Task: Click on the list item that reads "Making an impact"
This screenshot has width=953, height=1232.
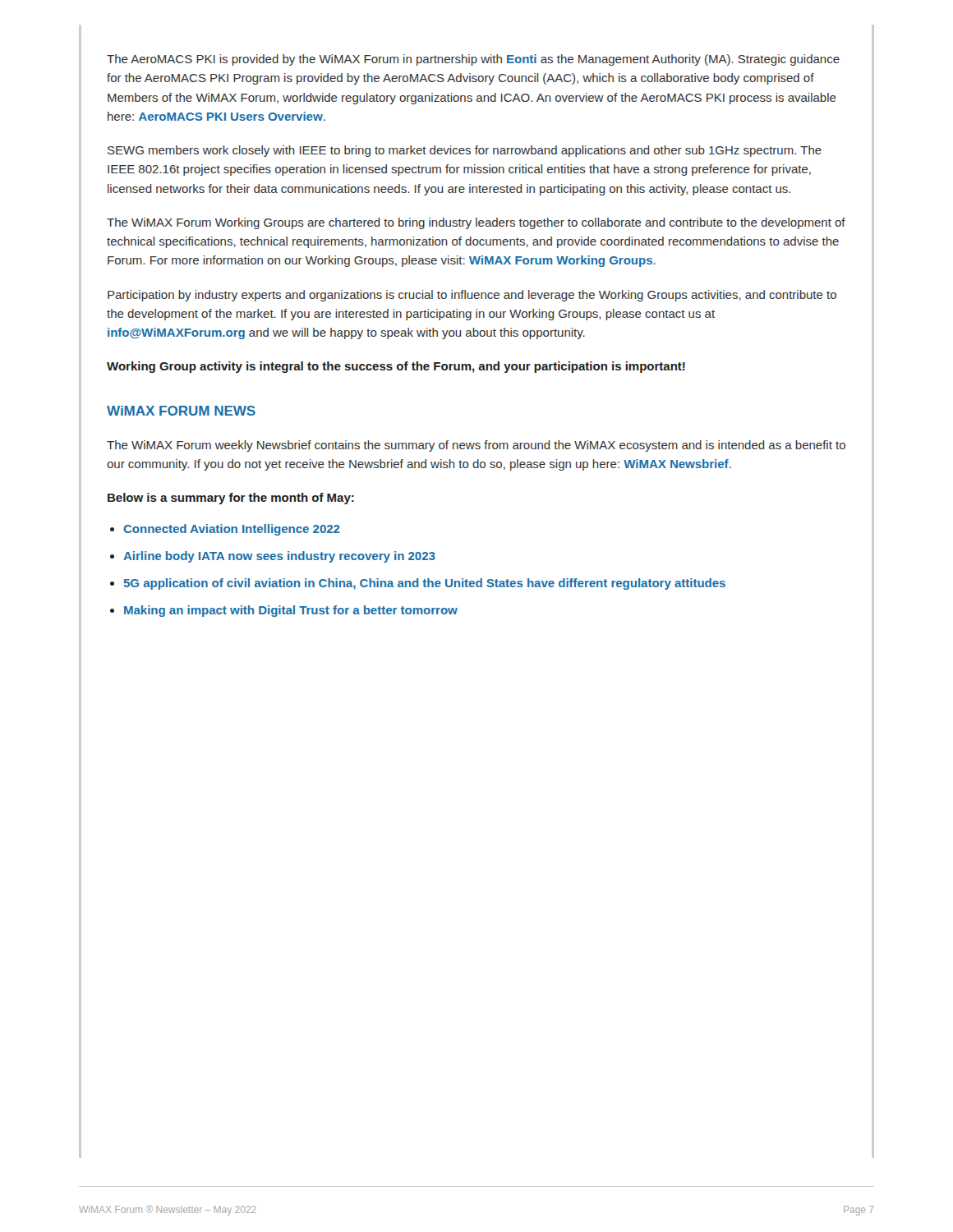Action: point(291,611)
